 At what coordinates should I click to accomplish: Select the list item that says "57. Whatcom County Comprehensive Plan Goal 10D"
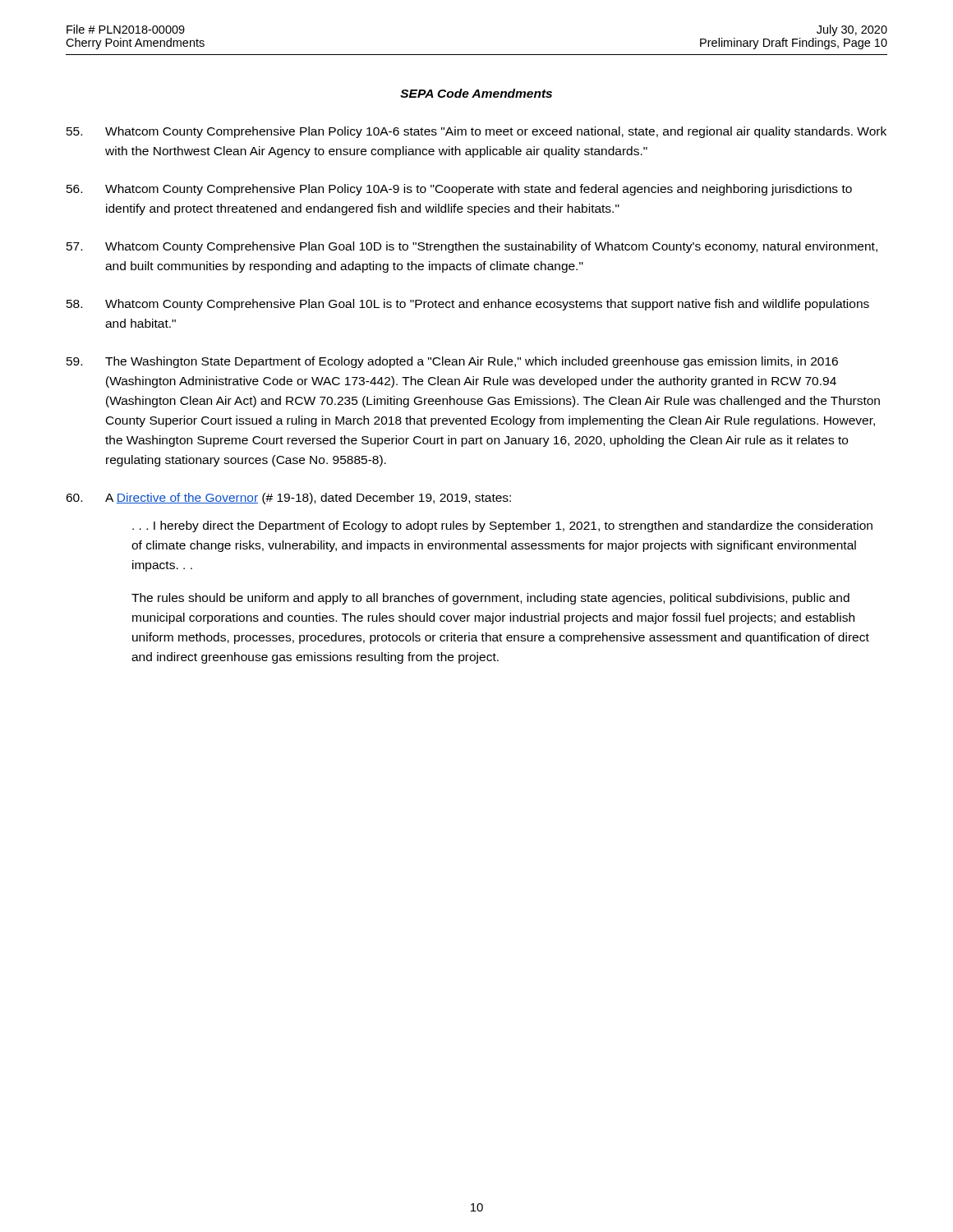(x=476, y=256)
